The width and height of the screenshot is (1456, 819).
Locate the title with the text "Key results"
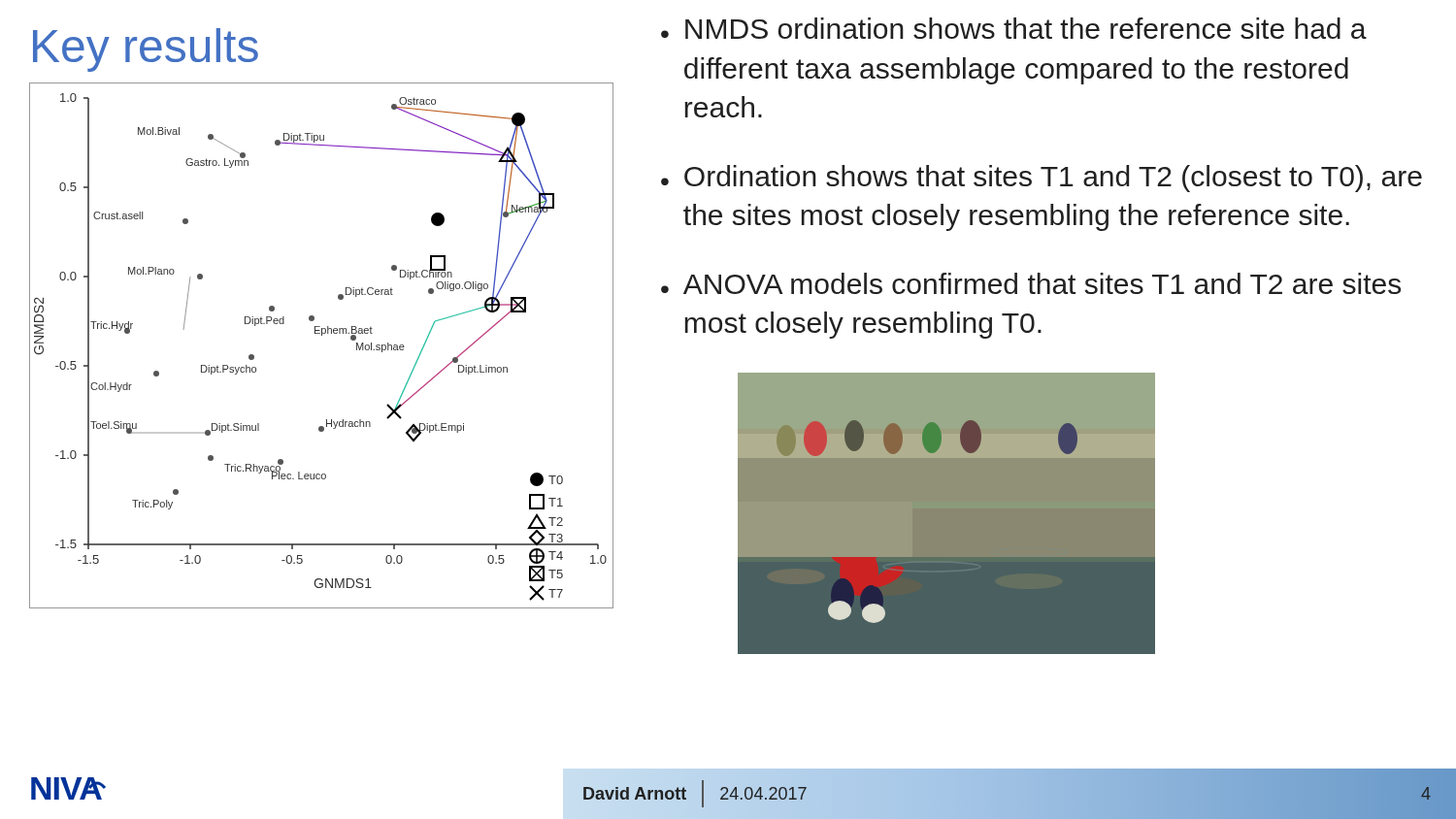coord(144,46)
